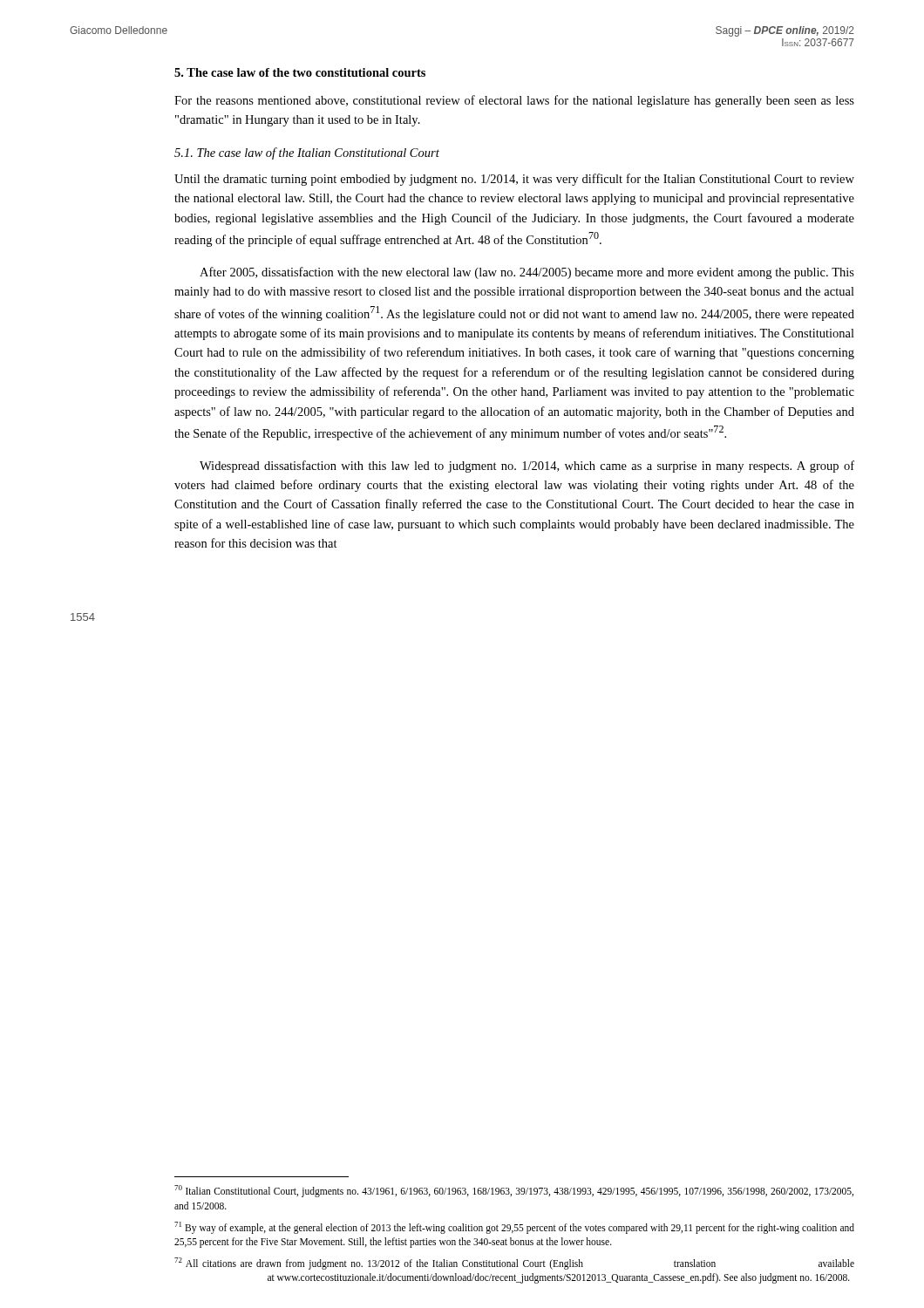Find the passage starting "For the reasons mentioned"
This screenshot has height=1308, width=924.
click(514, 110)
